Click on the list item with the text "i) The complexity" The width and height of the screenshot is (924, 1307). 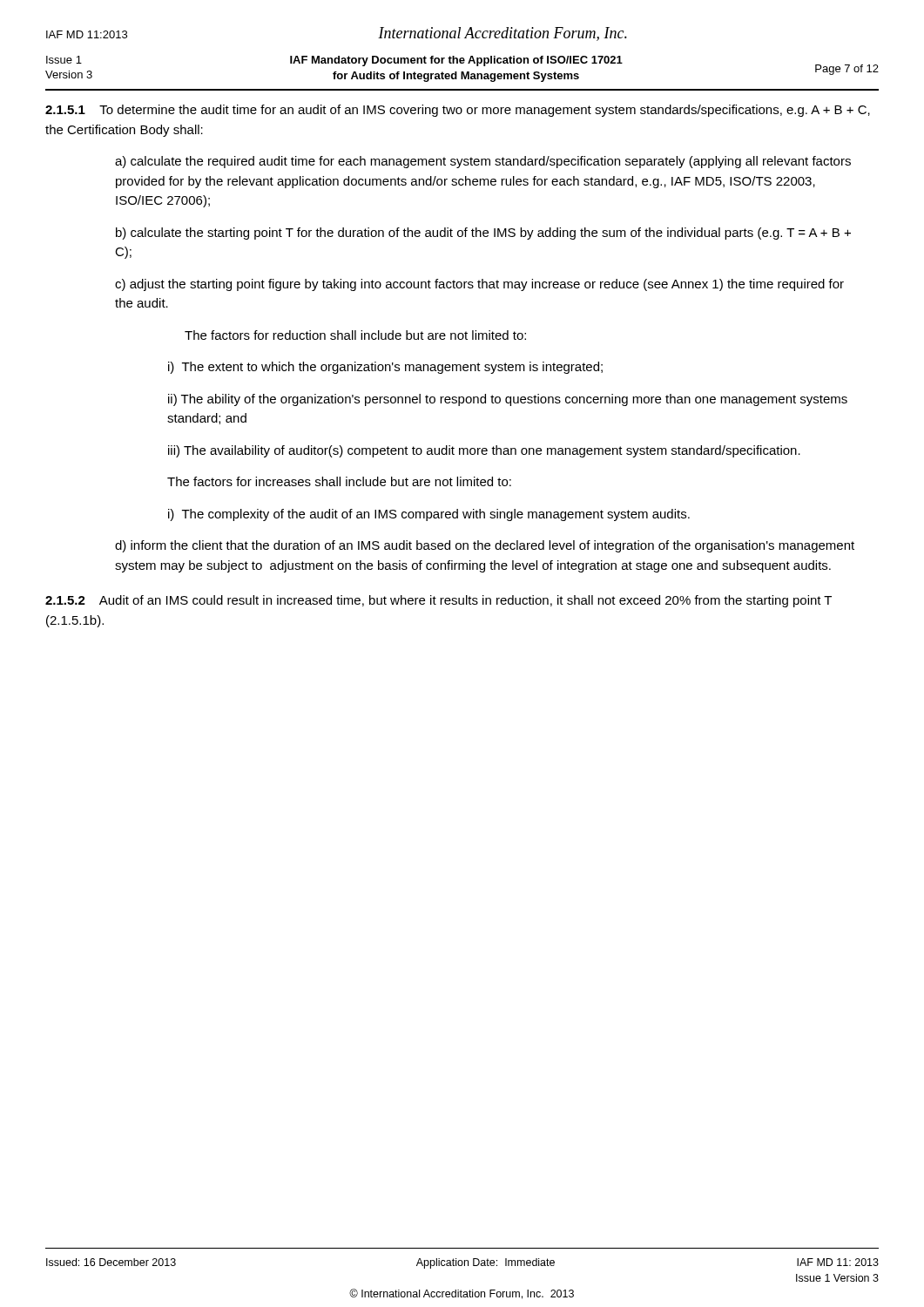click(x=429, y=513)
